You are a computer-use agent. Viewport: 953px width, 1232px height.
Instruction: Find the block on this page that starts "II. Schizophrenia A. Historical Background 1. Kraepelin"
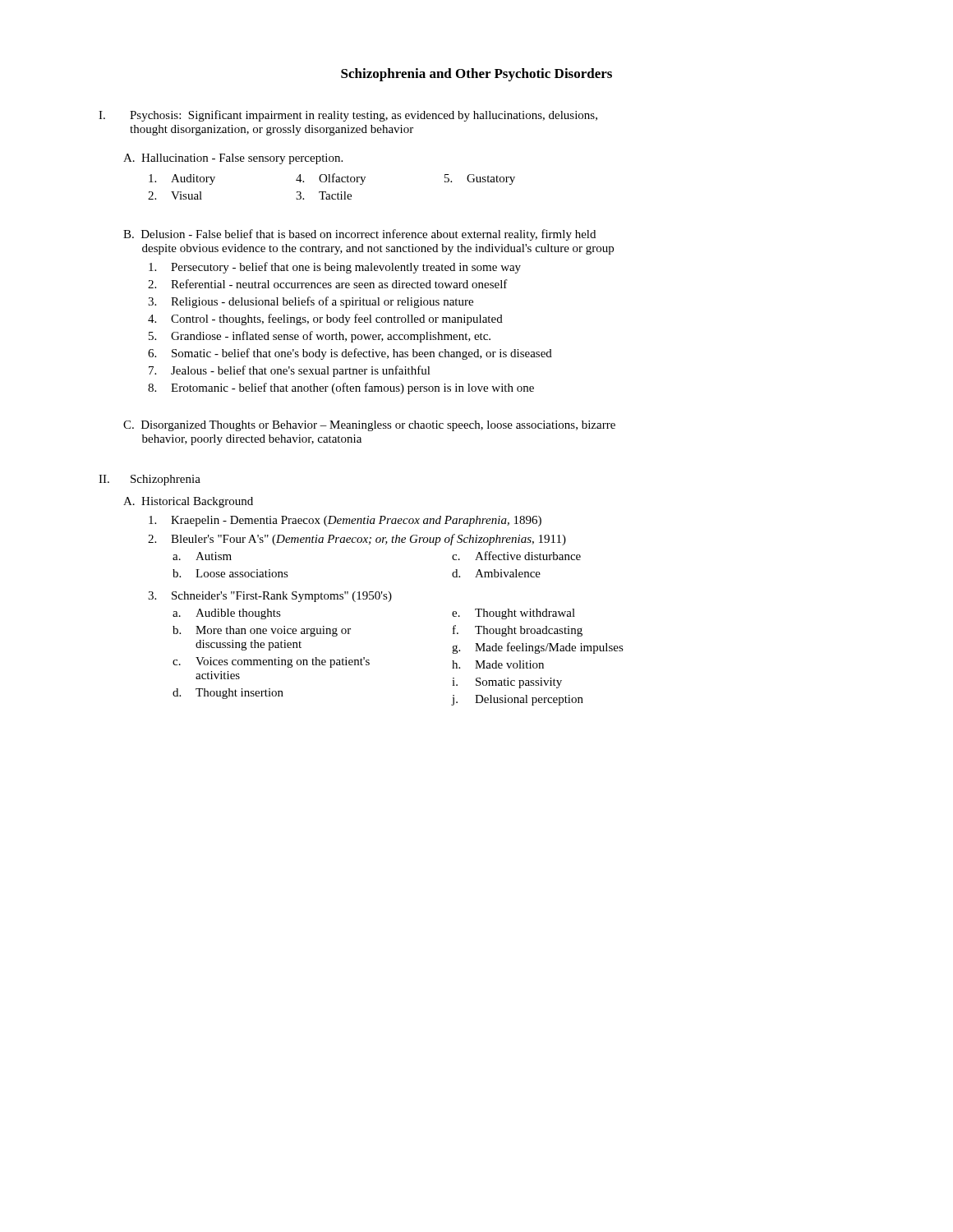150,480
